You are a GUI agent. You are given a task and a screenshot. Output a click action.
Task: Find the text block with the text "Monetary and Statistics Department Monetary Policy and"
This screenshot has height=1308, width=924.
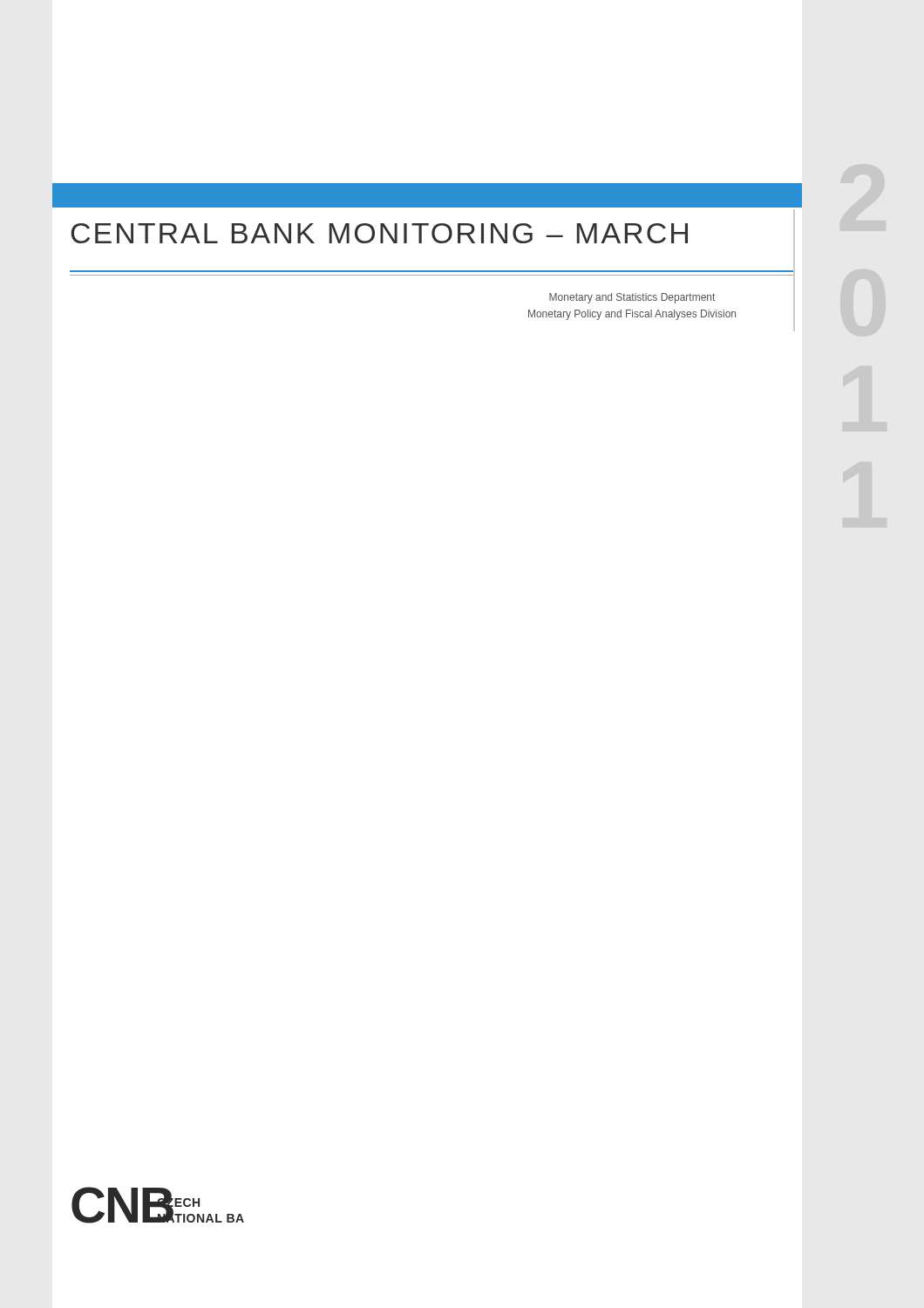pyautogui.click(x=632, y=306)
